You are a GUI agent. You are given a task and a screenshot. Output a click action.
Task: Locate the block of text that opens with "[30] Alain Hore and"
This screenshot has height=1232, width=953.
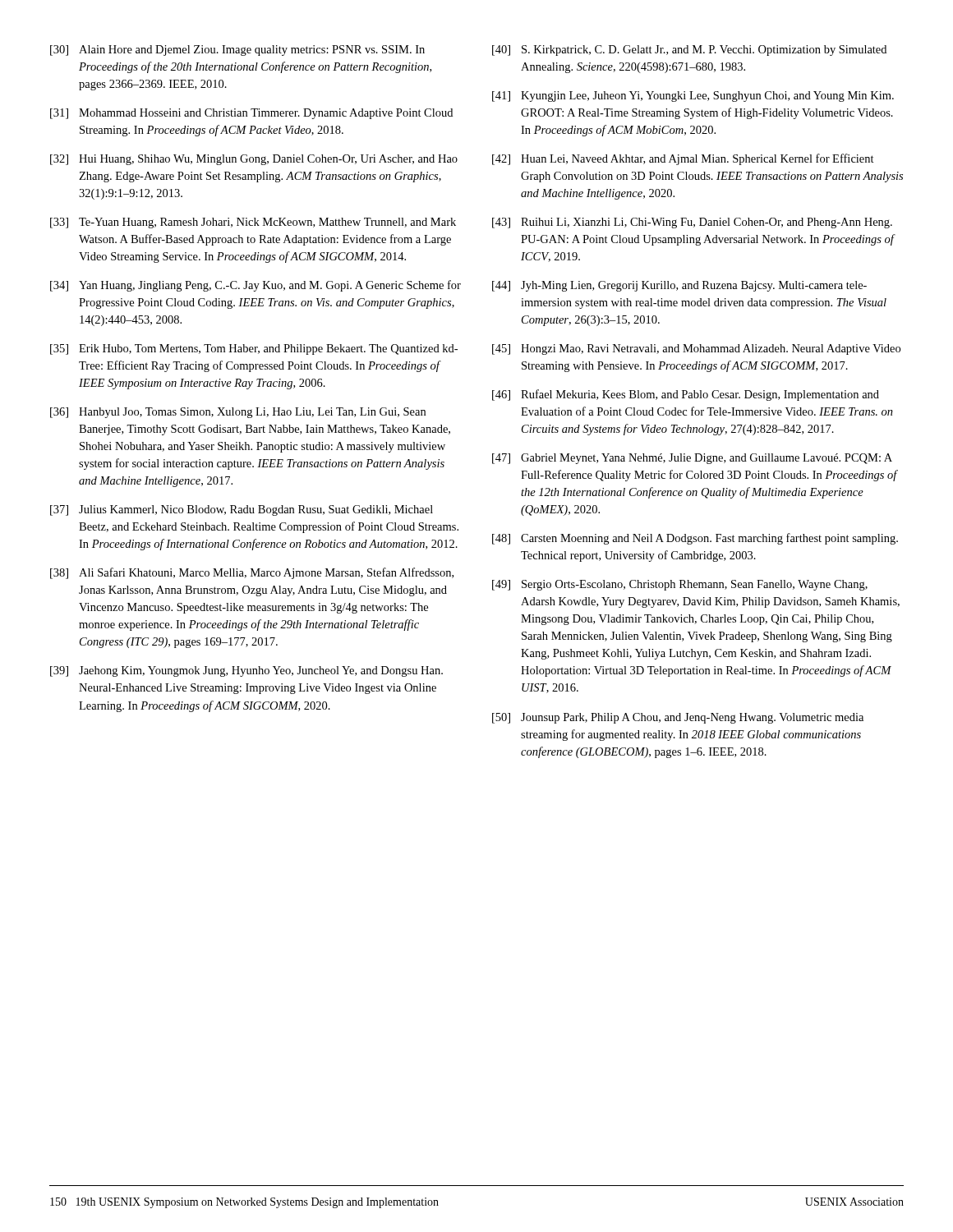[255, 67]
